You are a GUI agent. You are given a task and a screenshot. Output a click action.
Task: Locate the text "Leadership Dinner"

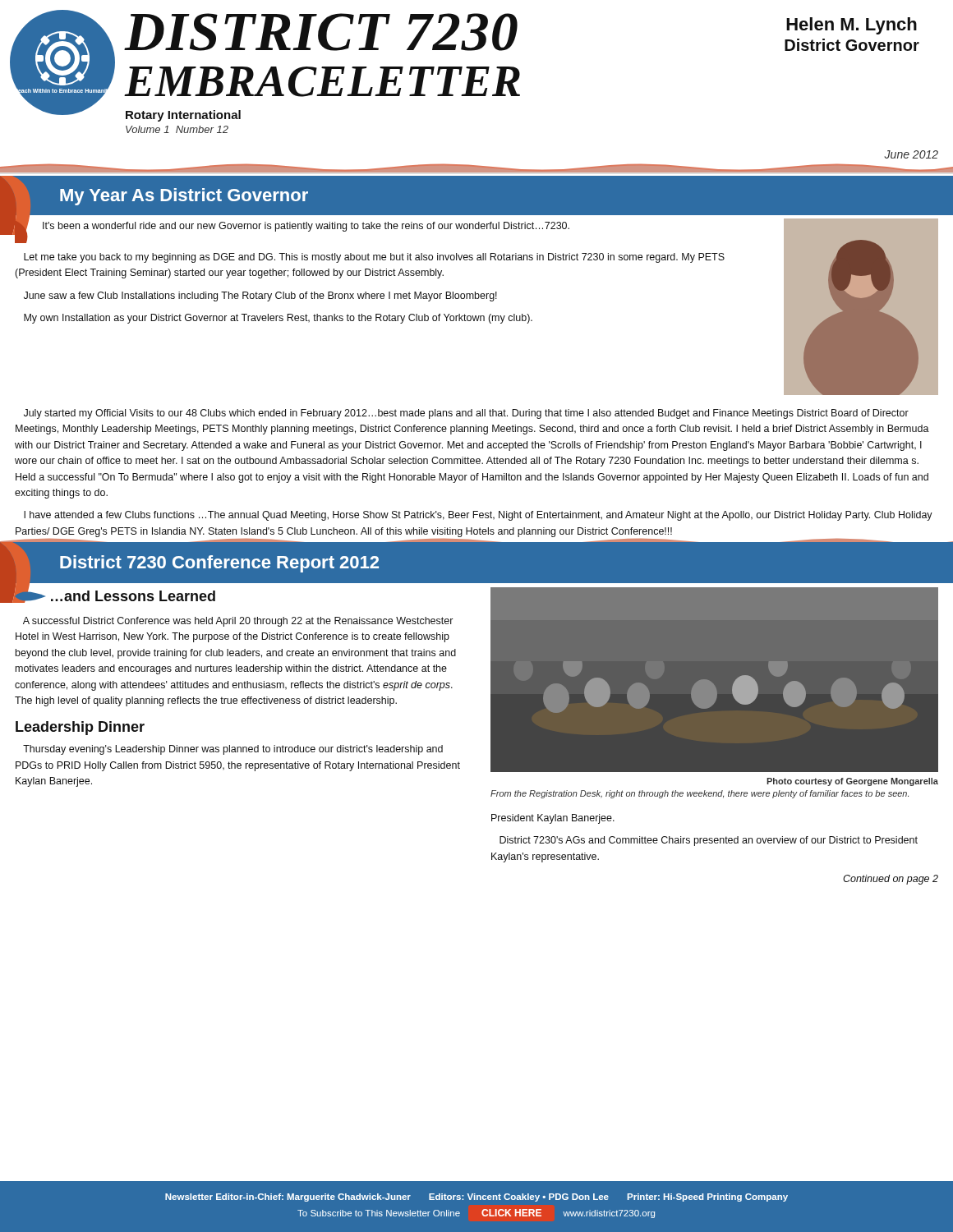80,727
